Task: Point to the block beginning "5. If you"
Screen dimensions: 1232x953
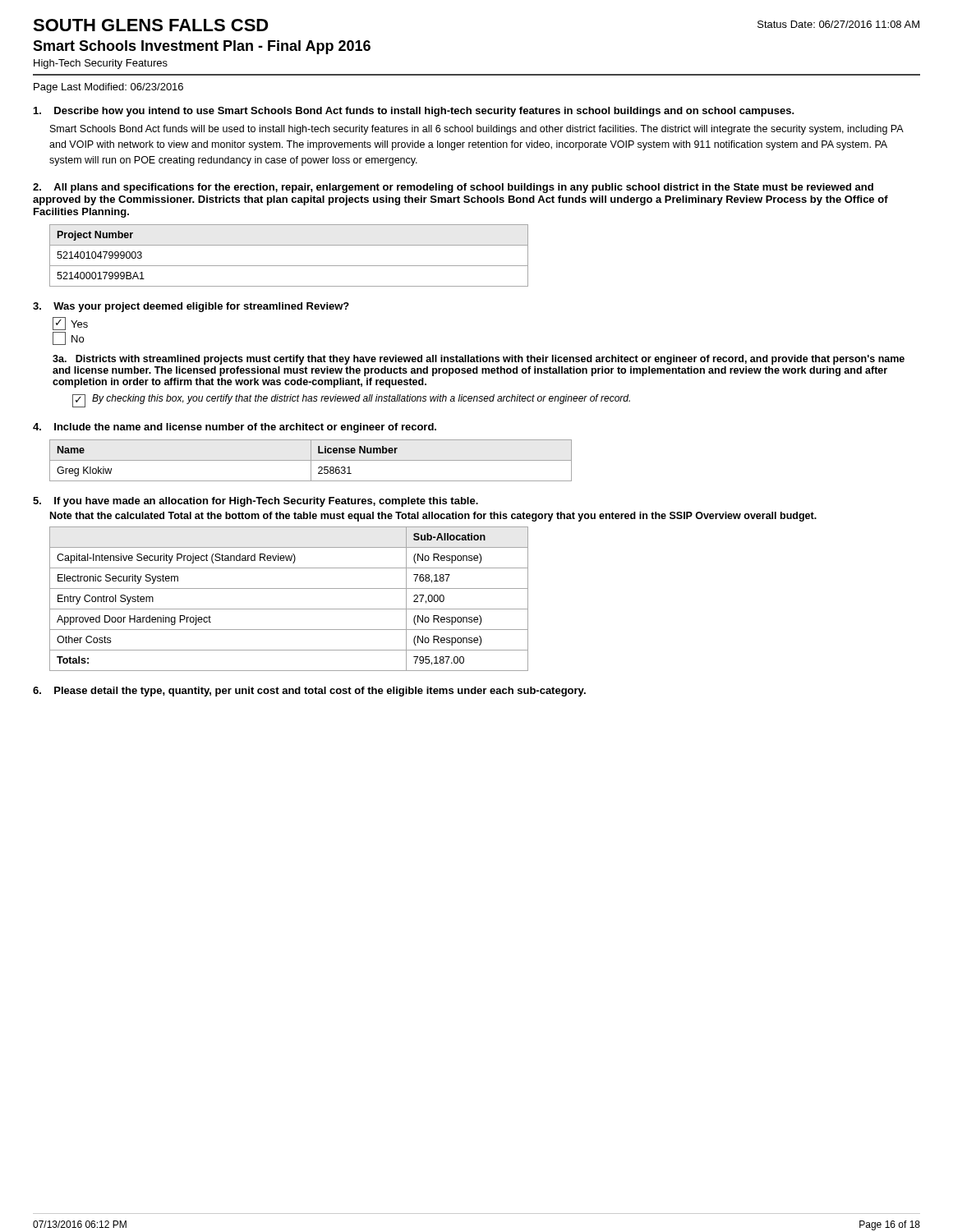Action: click(x=476, y=583)
